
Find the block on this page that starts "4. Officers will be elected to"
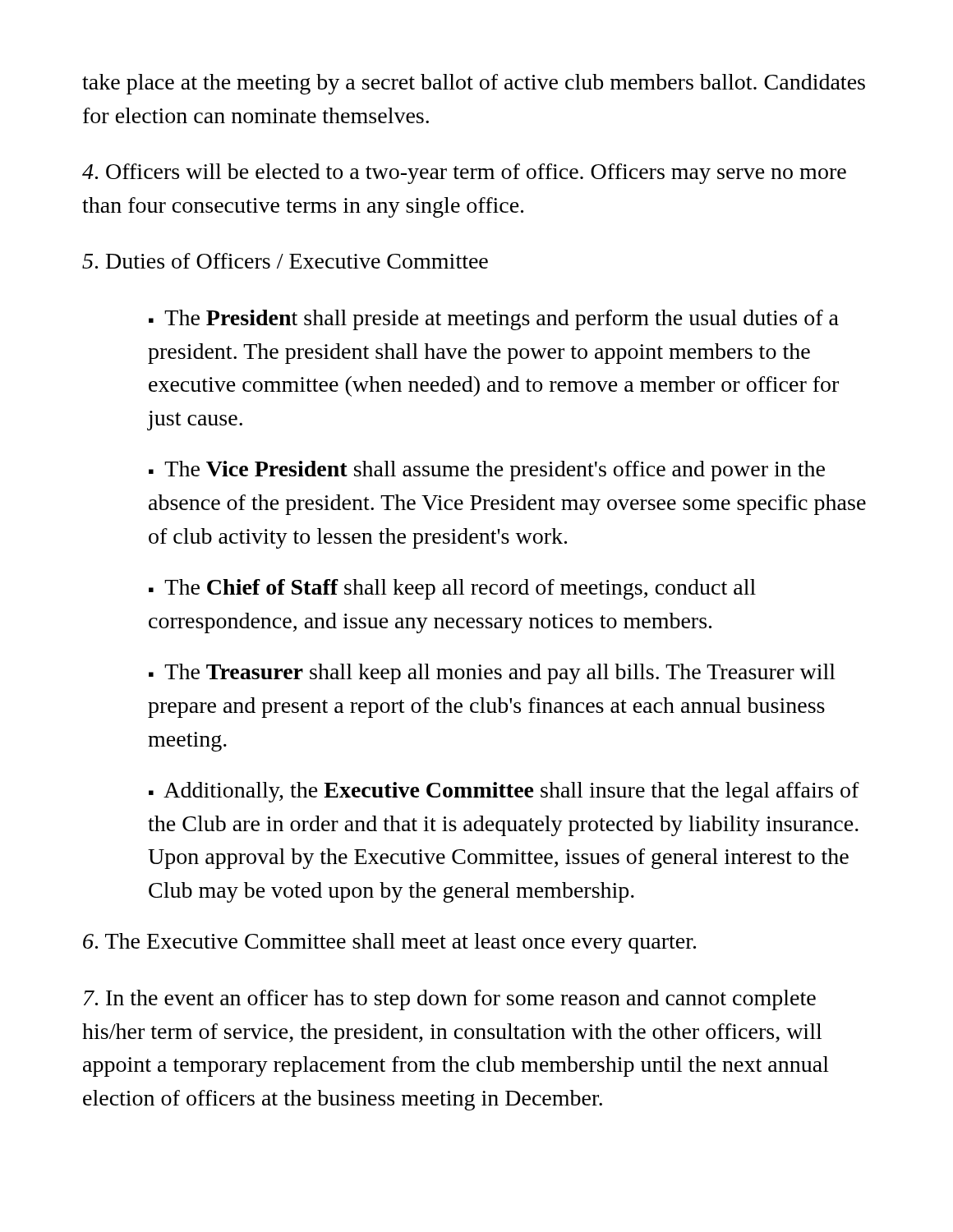464,188
